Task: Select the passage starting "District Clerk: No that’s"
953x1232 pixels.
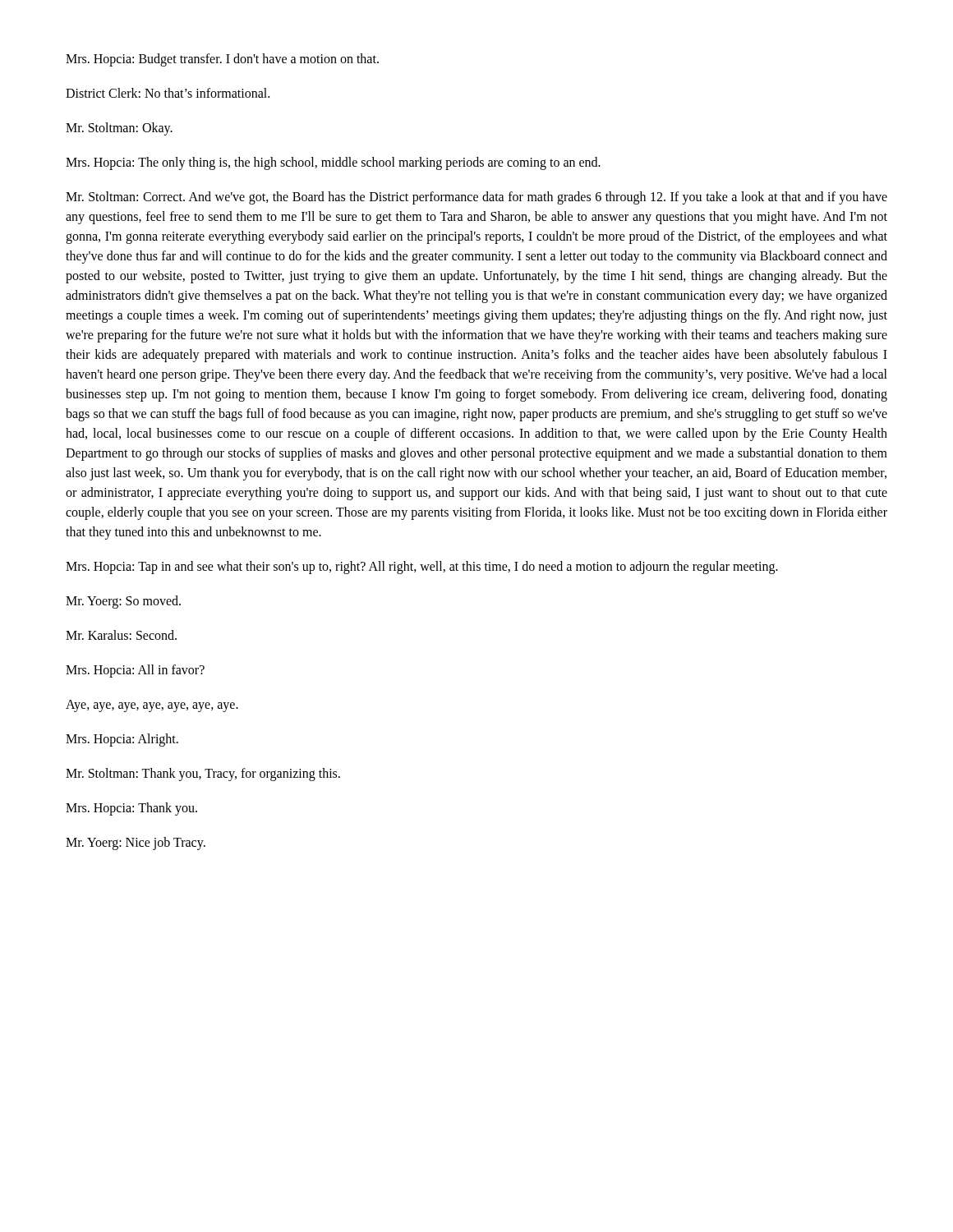Action: [x=168, y=93]
